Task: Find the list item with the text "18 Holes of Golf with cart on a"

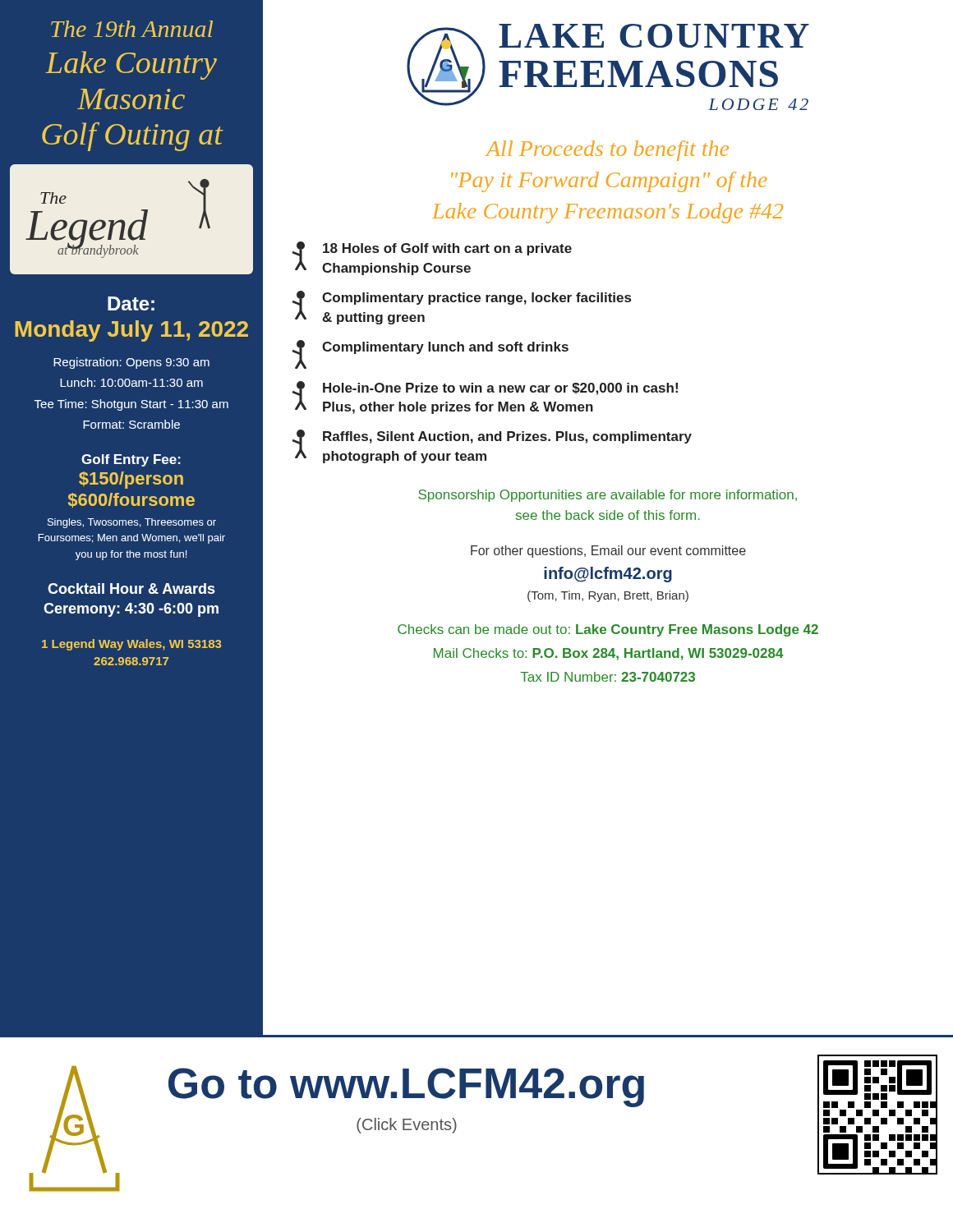Action: pos(430,259)
